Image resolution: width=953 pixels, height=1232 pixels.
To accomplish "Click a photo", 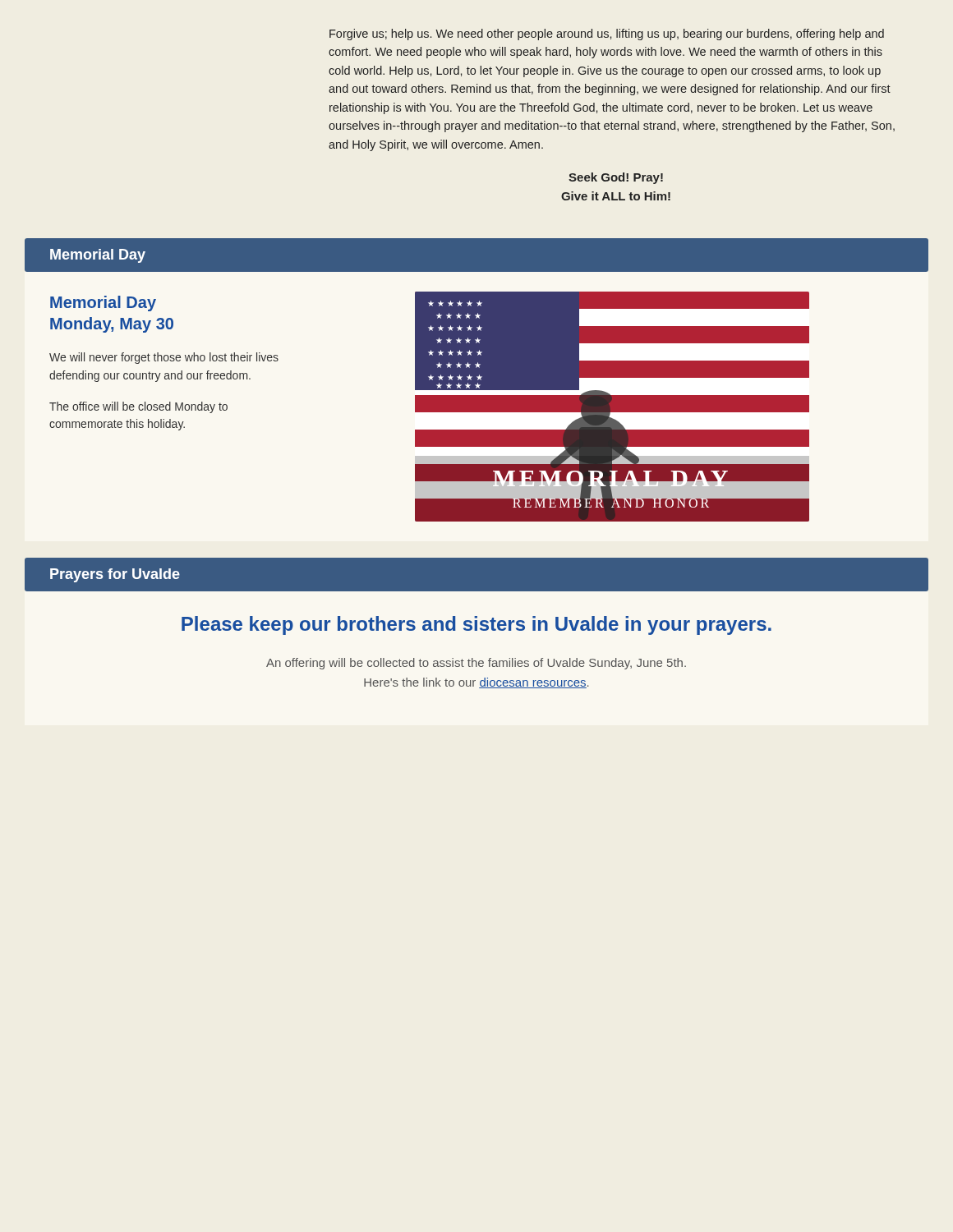I will click(612, 407).
